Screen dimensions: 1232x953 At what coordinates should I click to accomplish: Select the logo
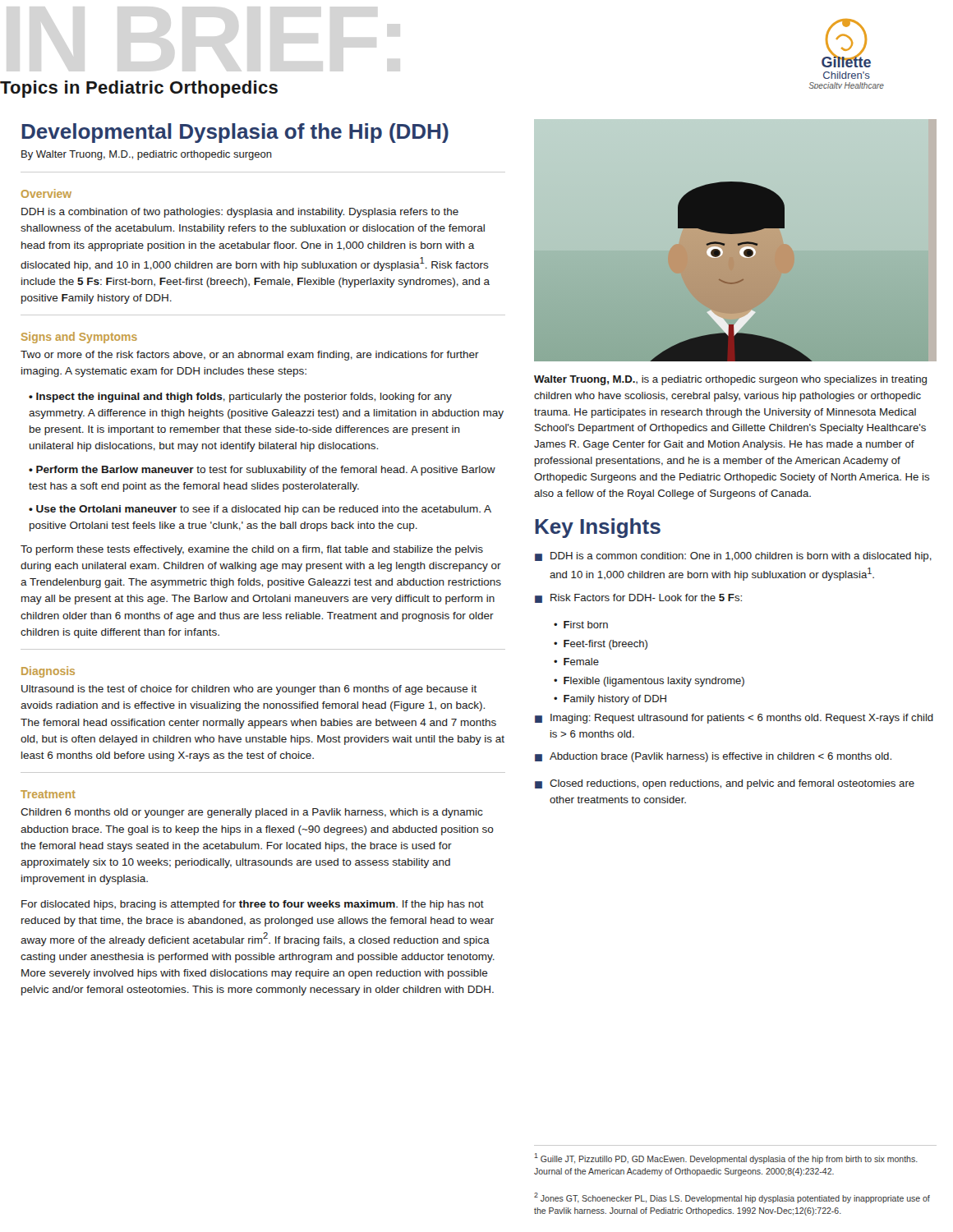coord(846,53)
